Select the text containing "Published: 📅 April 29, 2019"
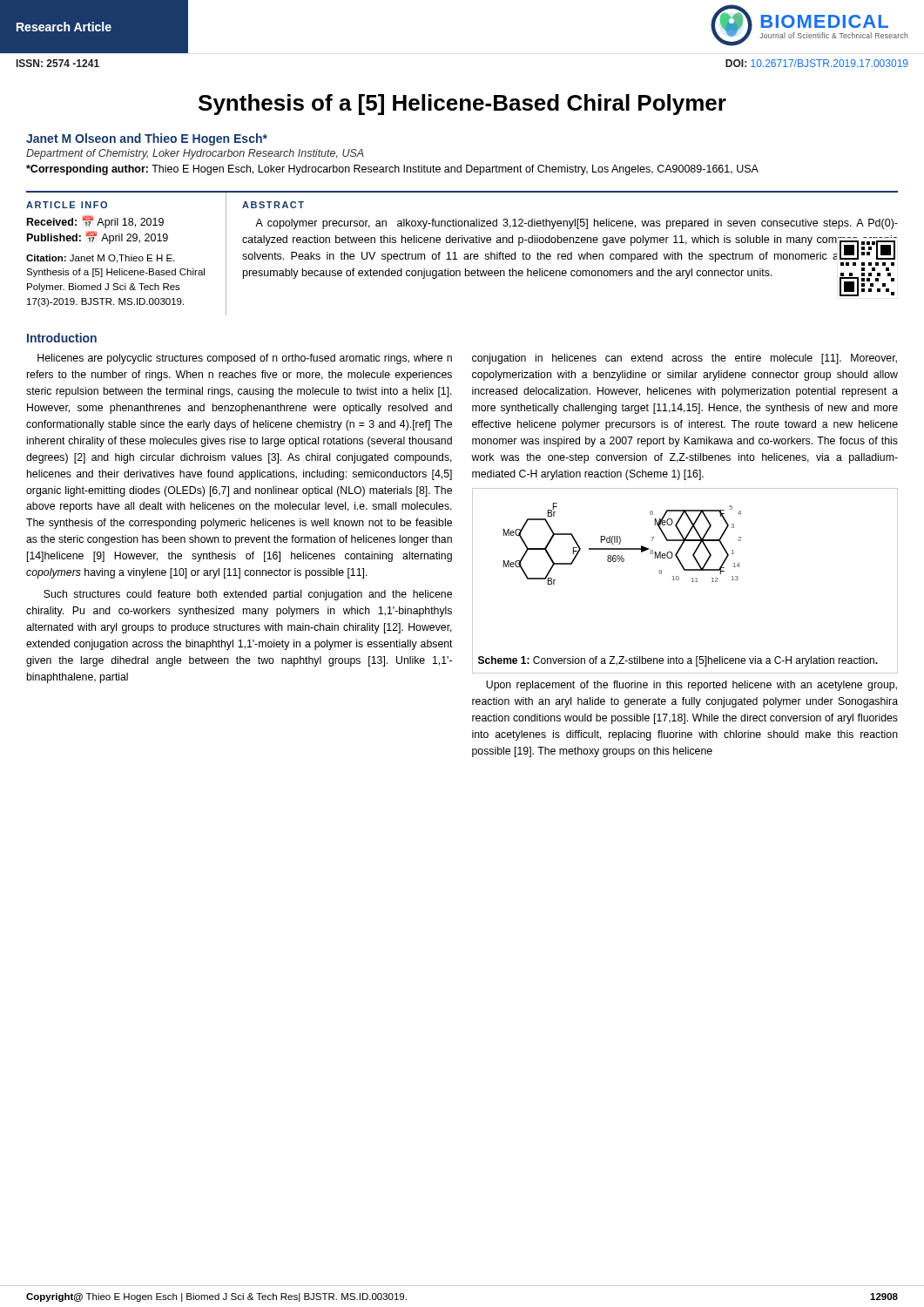The image size is (924, 1307). coord(97,237)
